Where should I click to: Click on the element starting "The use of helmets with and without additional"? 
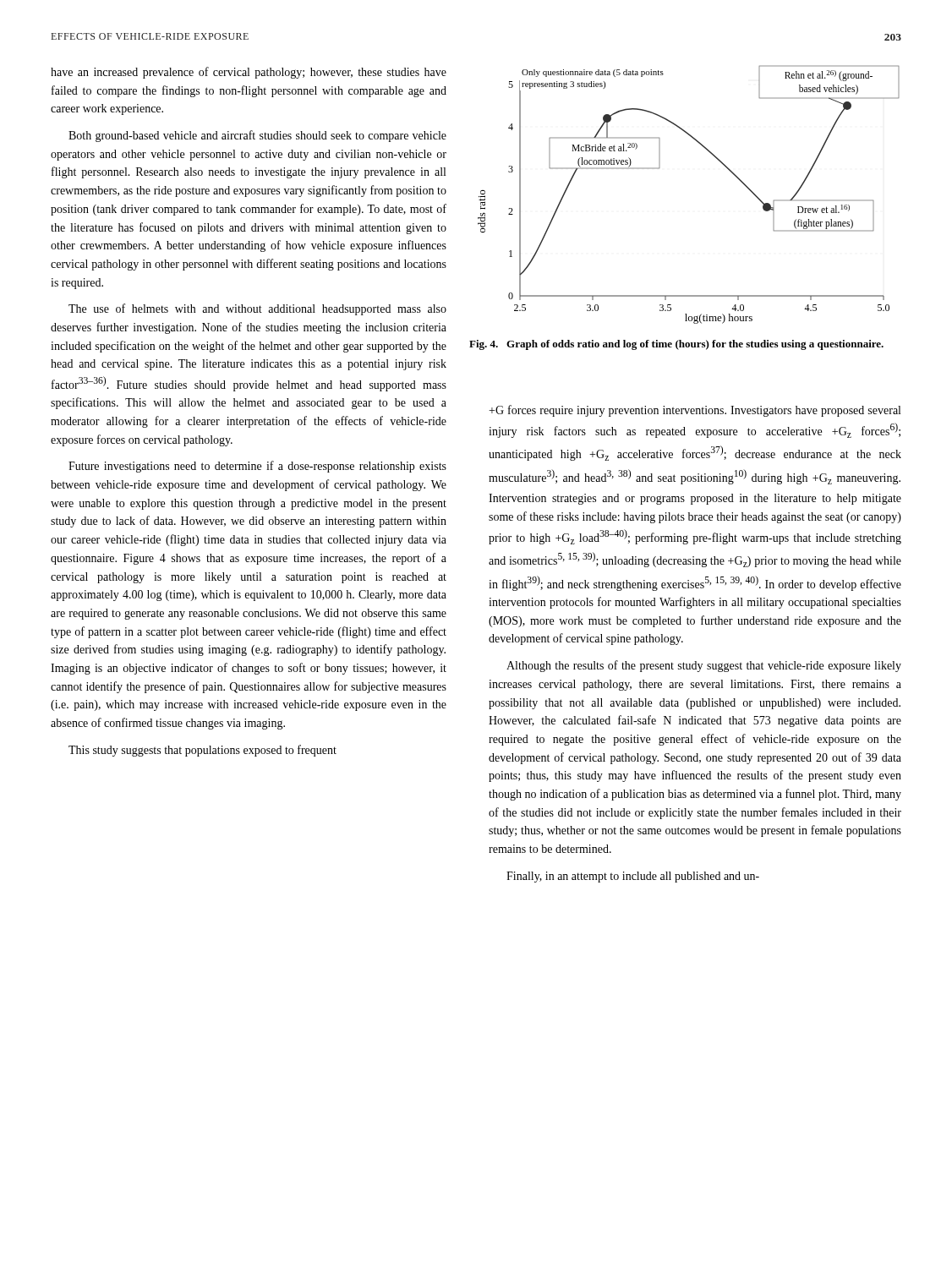pos(249,375)
